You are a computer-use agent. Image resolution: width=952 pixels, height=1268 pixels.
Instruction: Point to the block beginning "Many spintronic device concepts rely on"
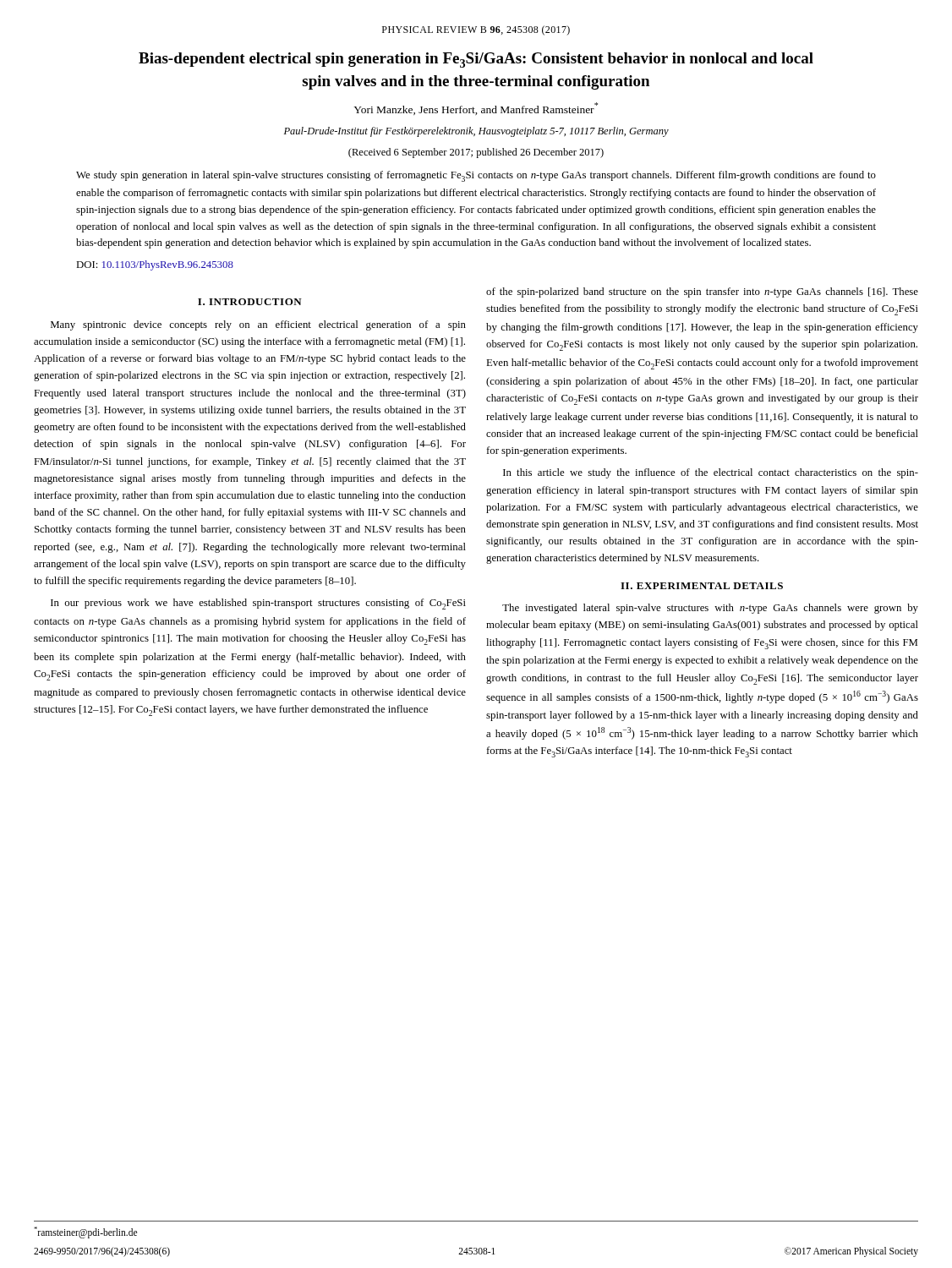pyautogui.click(x=250, y=518)
